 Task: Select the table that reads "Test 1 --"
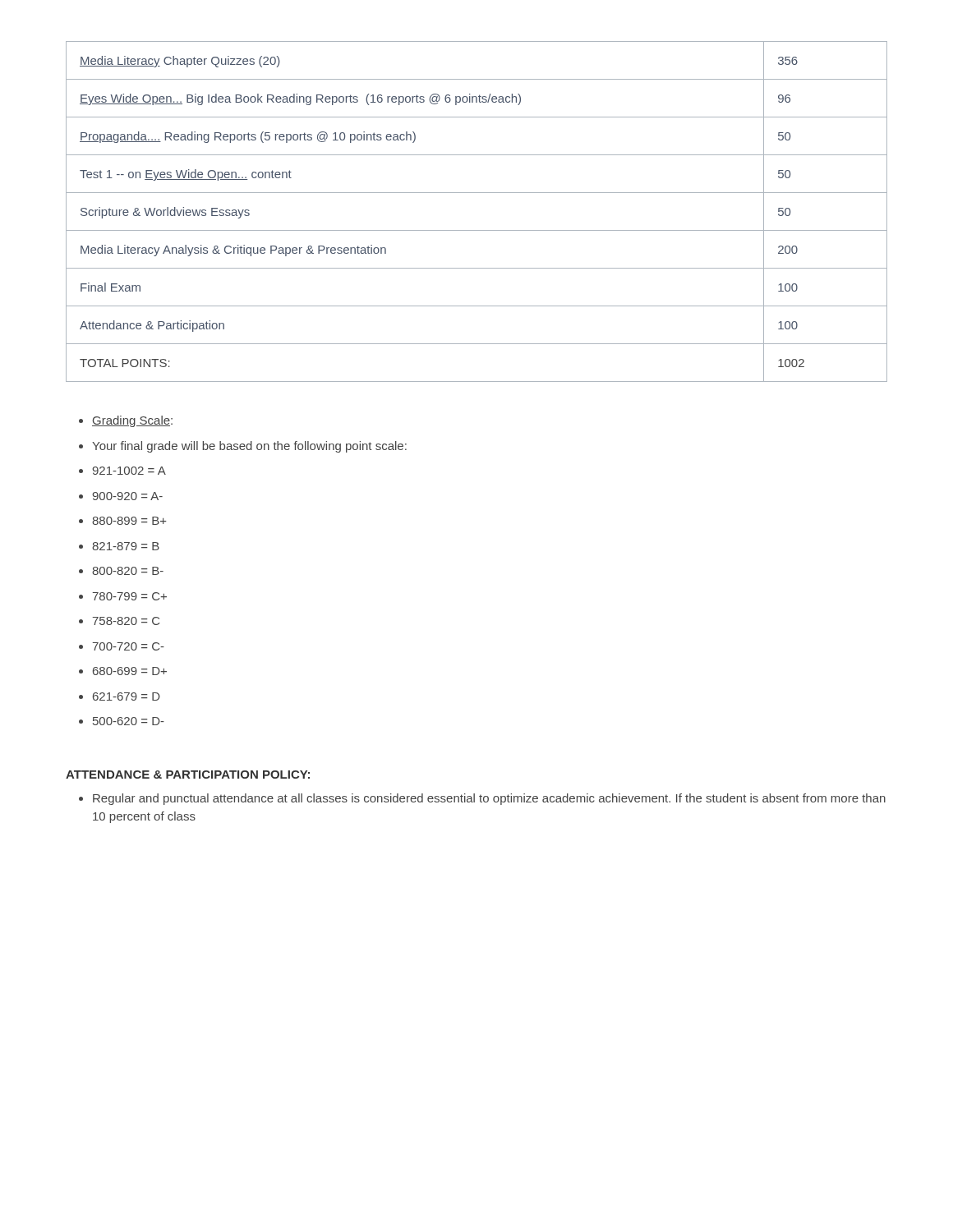(476, 211)
